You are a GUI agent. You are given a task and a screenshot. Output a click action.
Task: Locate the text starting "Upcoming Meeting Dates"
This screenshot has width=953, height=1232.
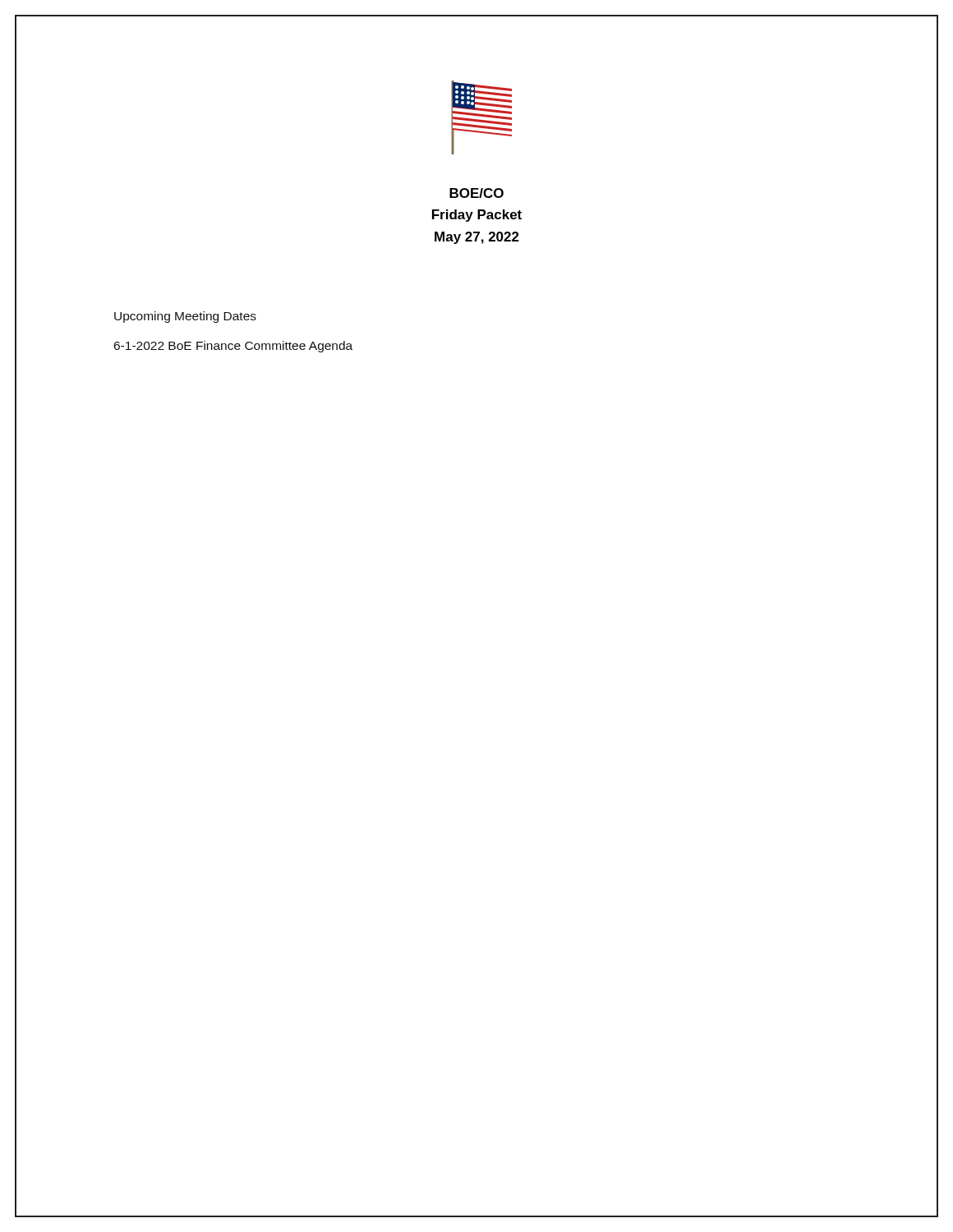185,316
